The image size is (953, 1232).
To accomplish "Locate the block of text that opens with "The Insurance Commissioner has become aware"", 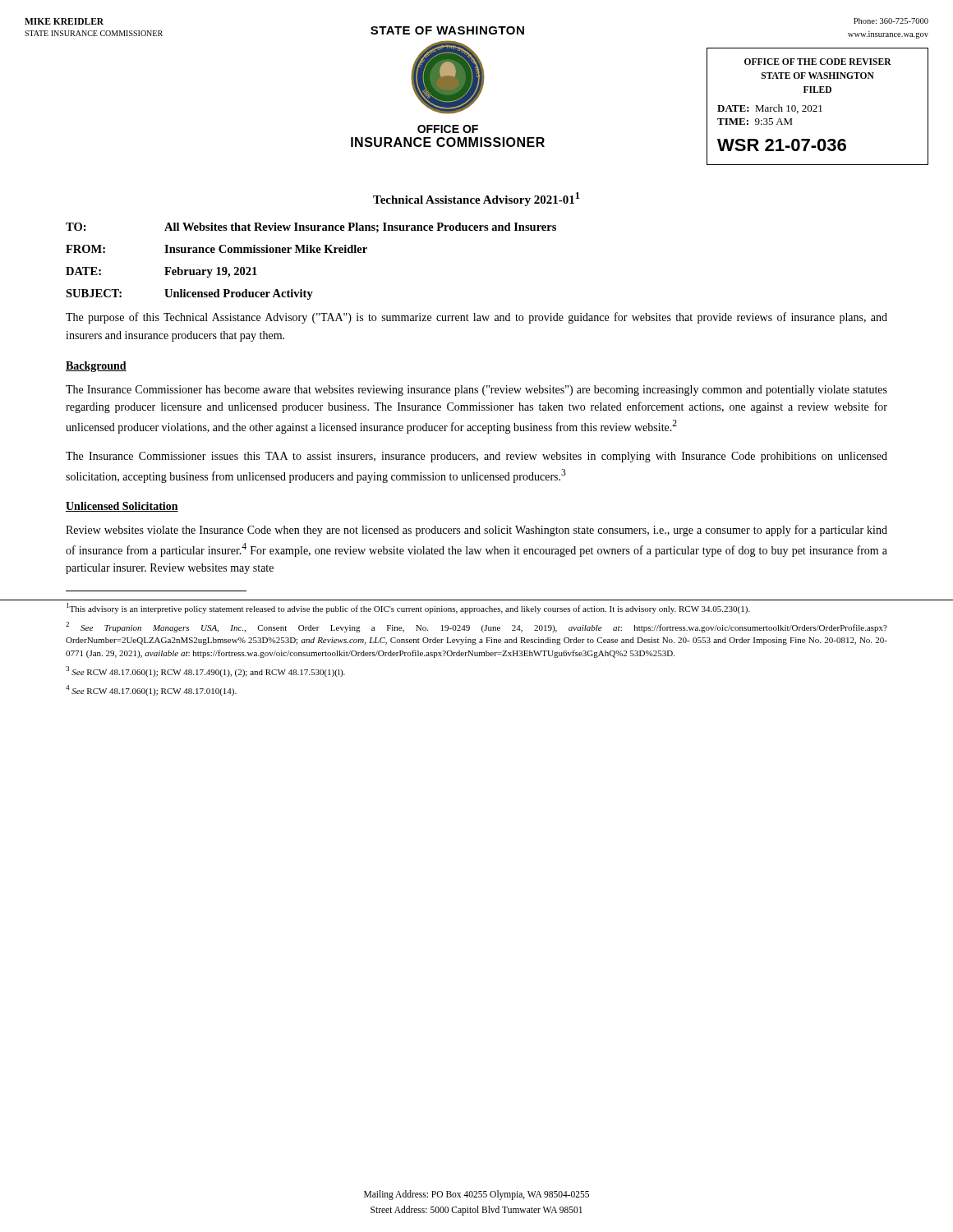I will coord(476,408).
